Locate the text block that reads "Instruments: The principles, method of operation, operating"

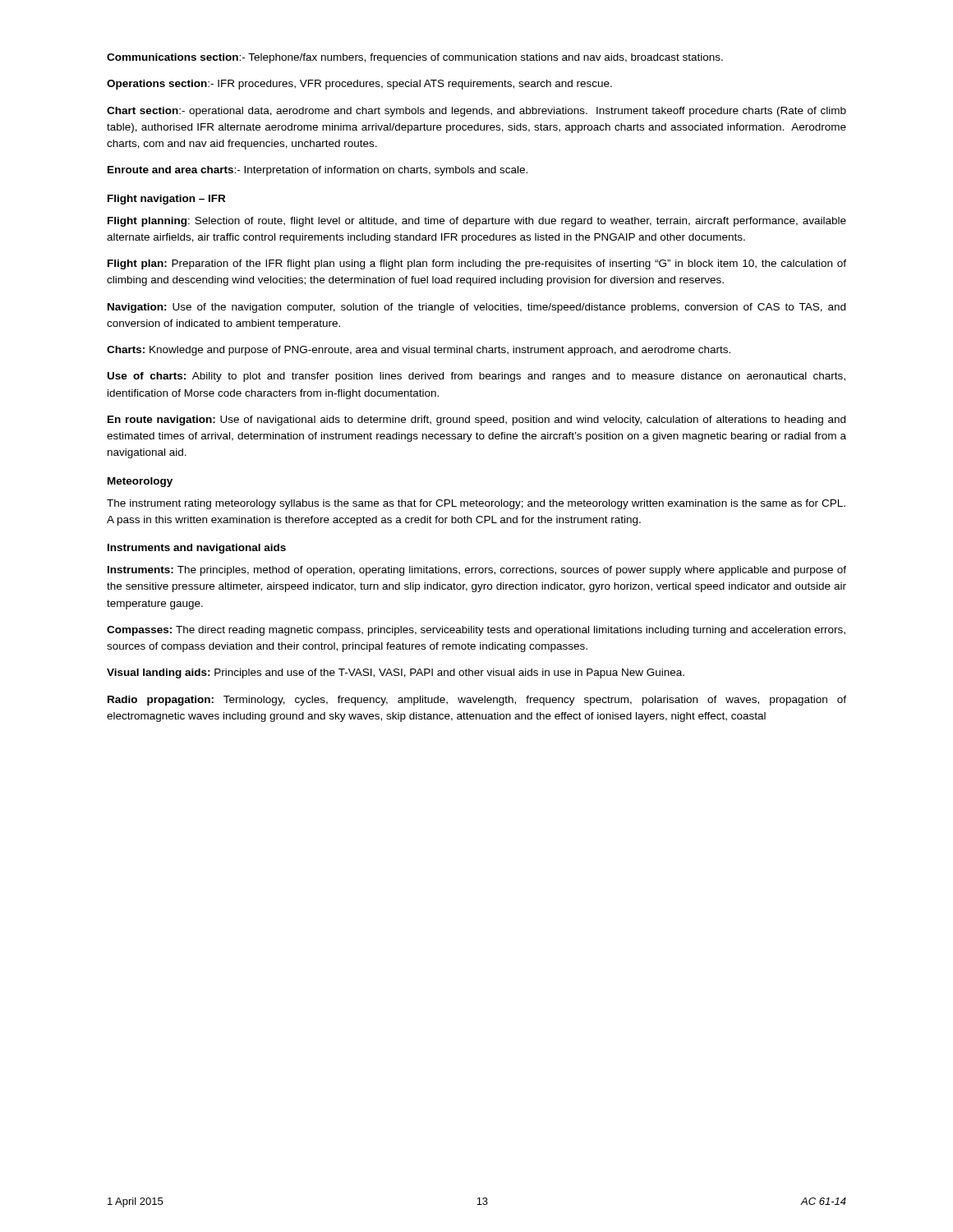pos(476,586)
